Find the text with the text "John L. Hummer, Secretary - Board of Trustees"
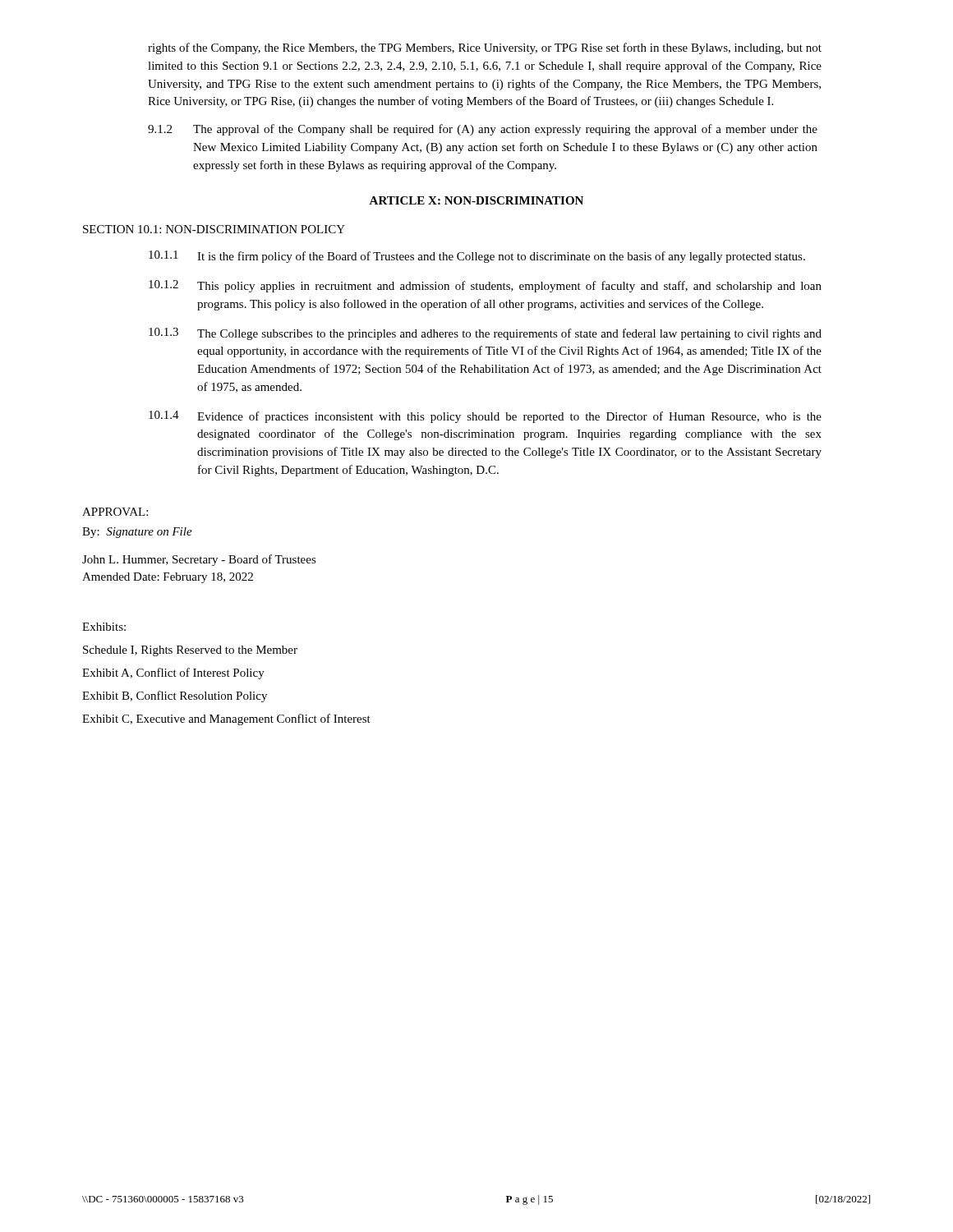 coord(199,559)
